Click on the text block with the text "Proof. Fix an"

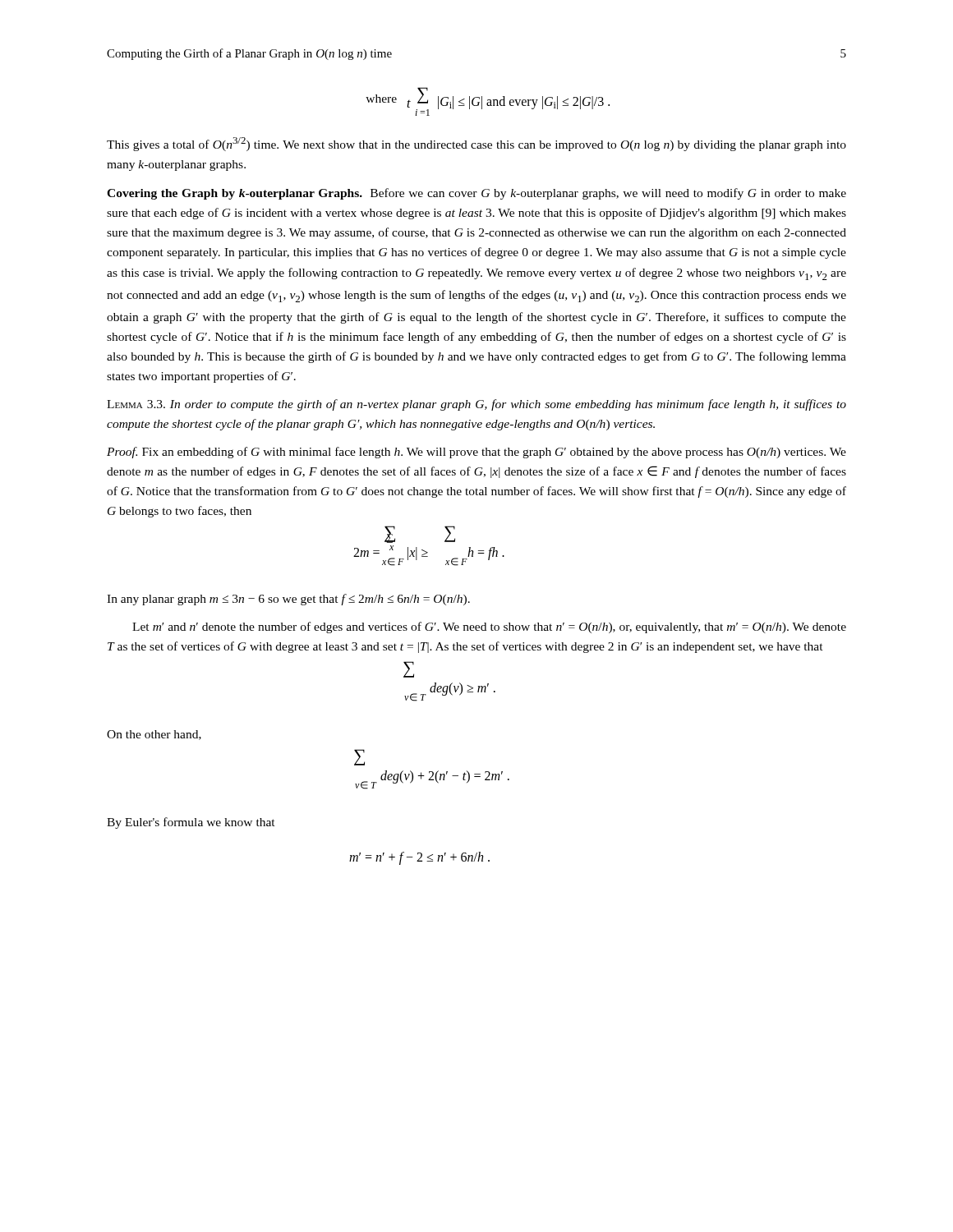(476, 481)
